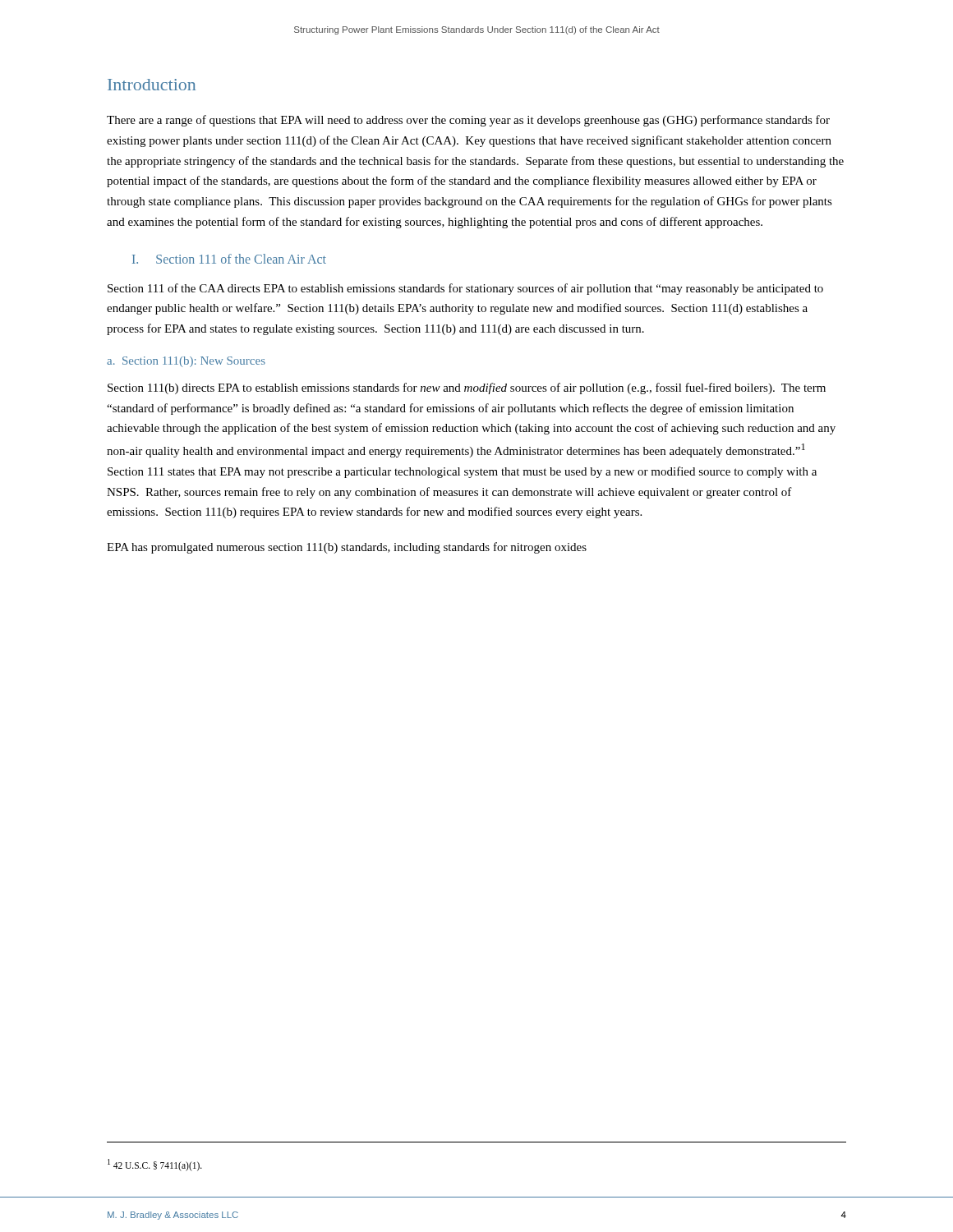Find the text block containing "Section 111 of the CAA directs EPA to"
Viewport: 953px width, 1232px height.
pyautogui.click(x=476, y=309)
